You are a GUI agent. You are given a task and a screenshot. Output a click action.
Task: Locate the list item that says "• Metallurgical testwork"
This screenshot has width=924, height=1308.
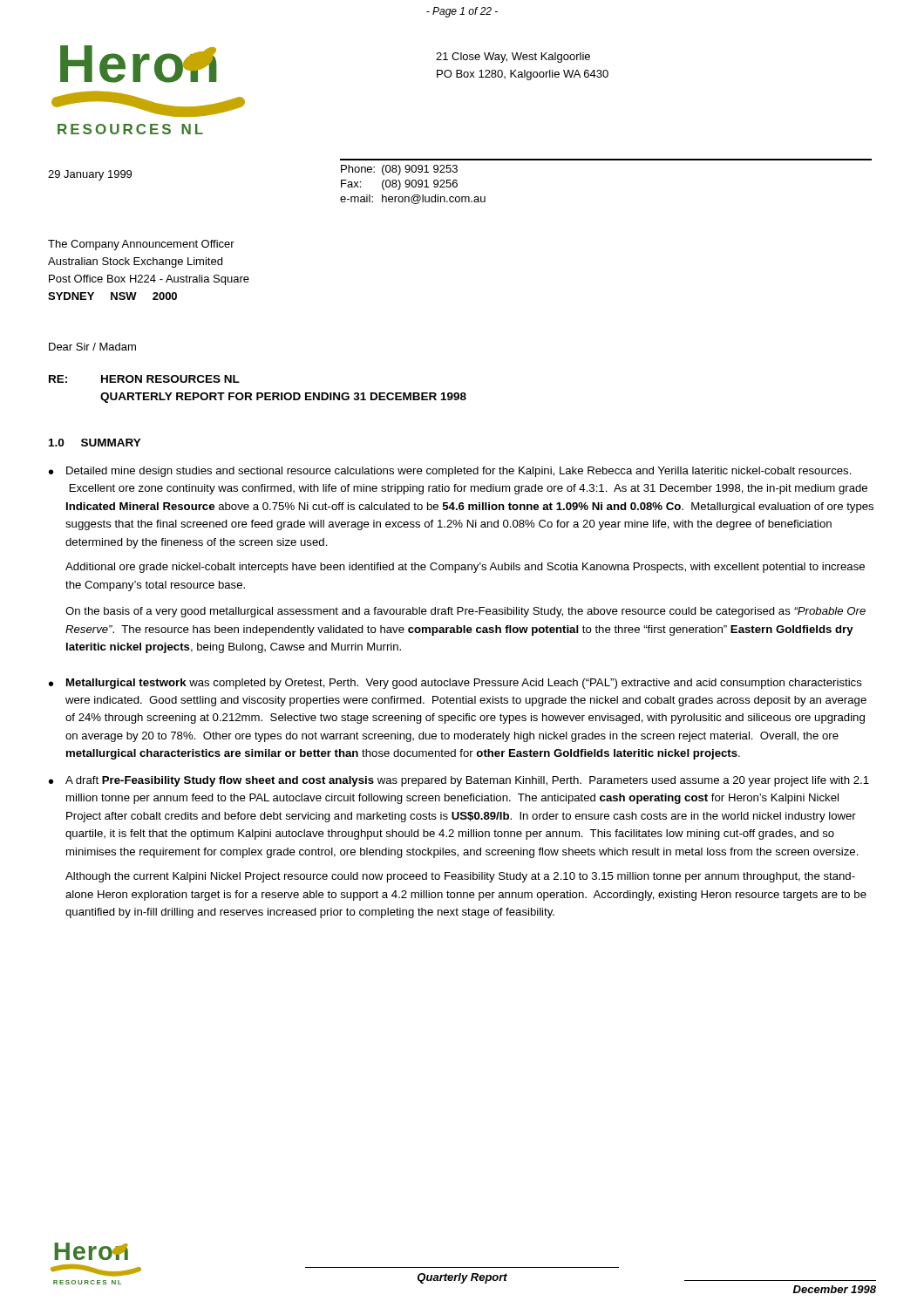[462, 718]
